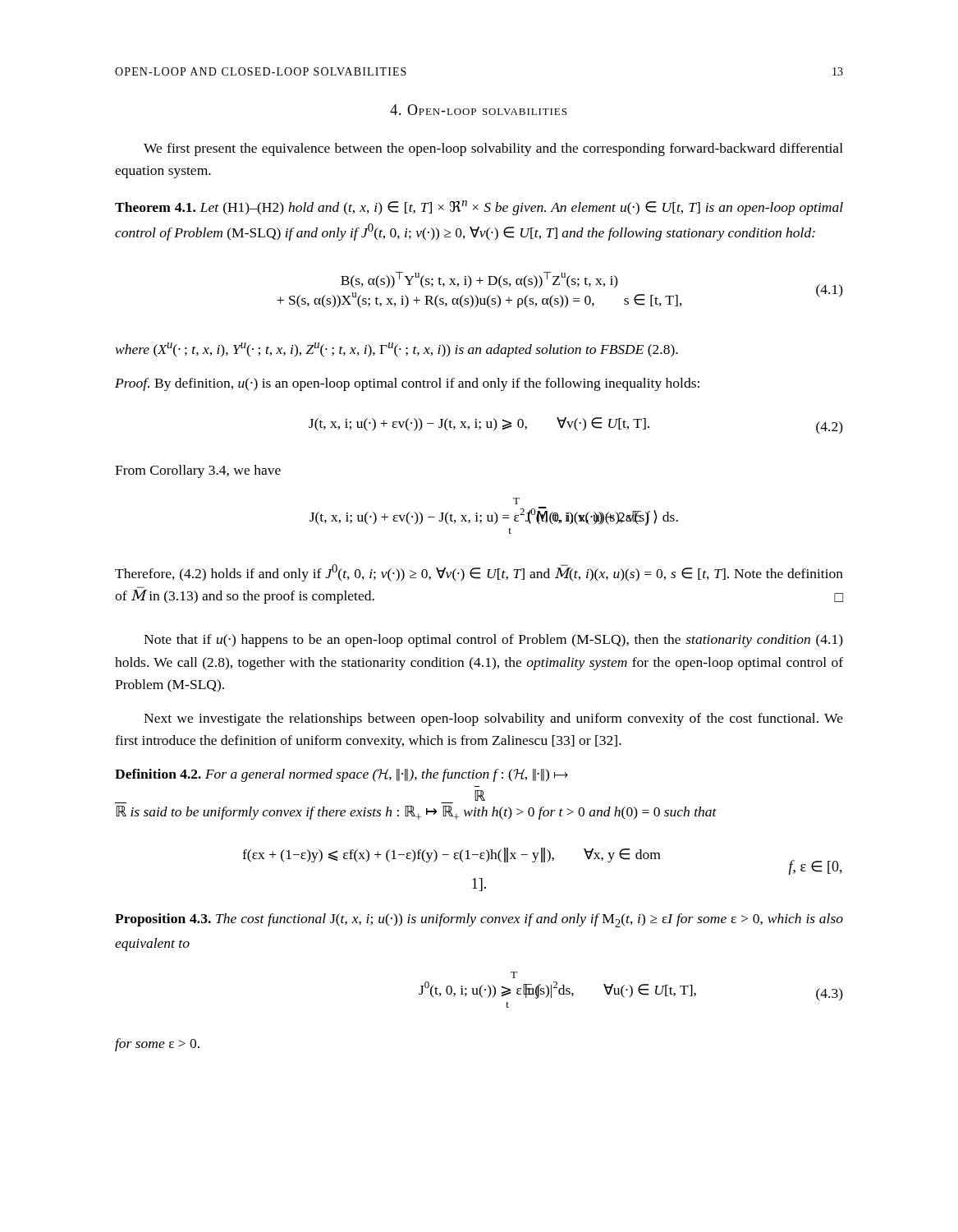Select the text containing "From Corollary 3.4, we have"
This screenshot has height=1232, width=958.
click(x=198, y=470)
